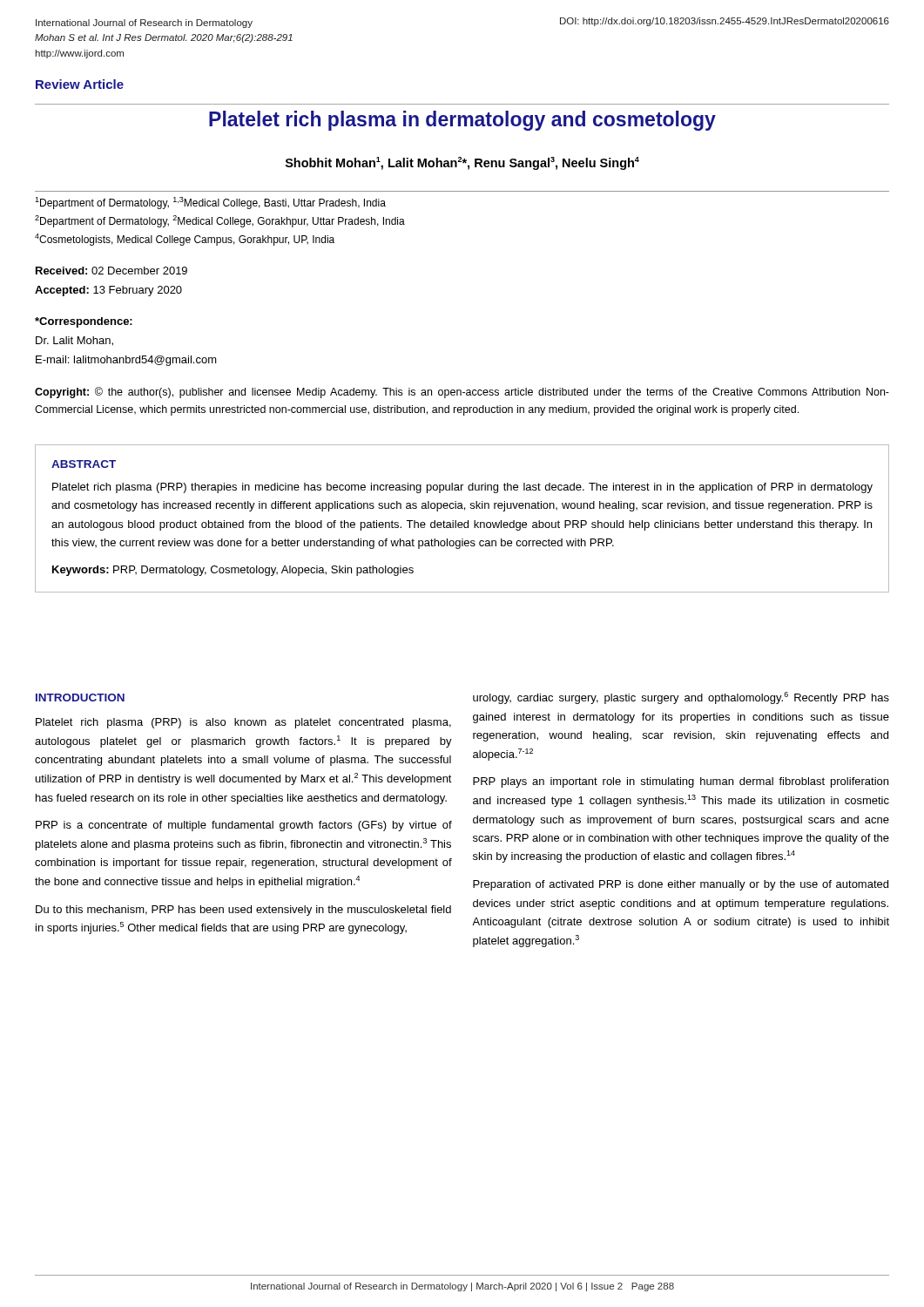924x1307 pixels.
Task: Where does it say "DOI: http://dx.doi.org/10.18203/issn.2455-4529.IntJResDermatol20200616"?
Action: [724, 21]
